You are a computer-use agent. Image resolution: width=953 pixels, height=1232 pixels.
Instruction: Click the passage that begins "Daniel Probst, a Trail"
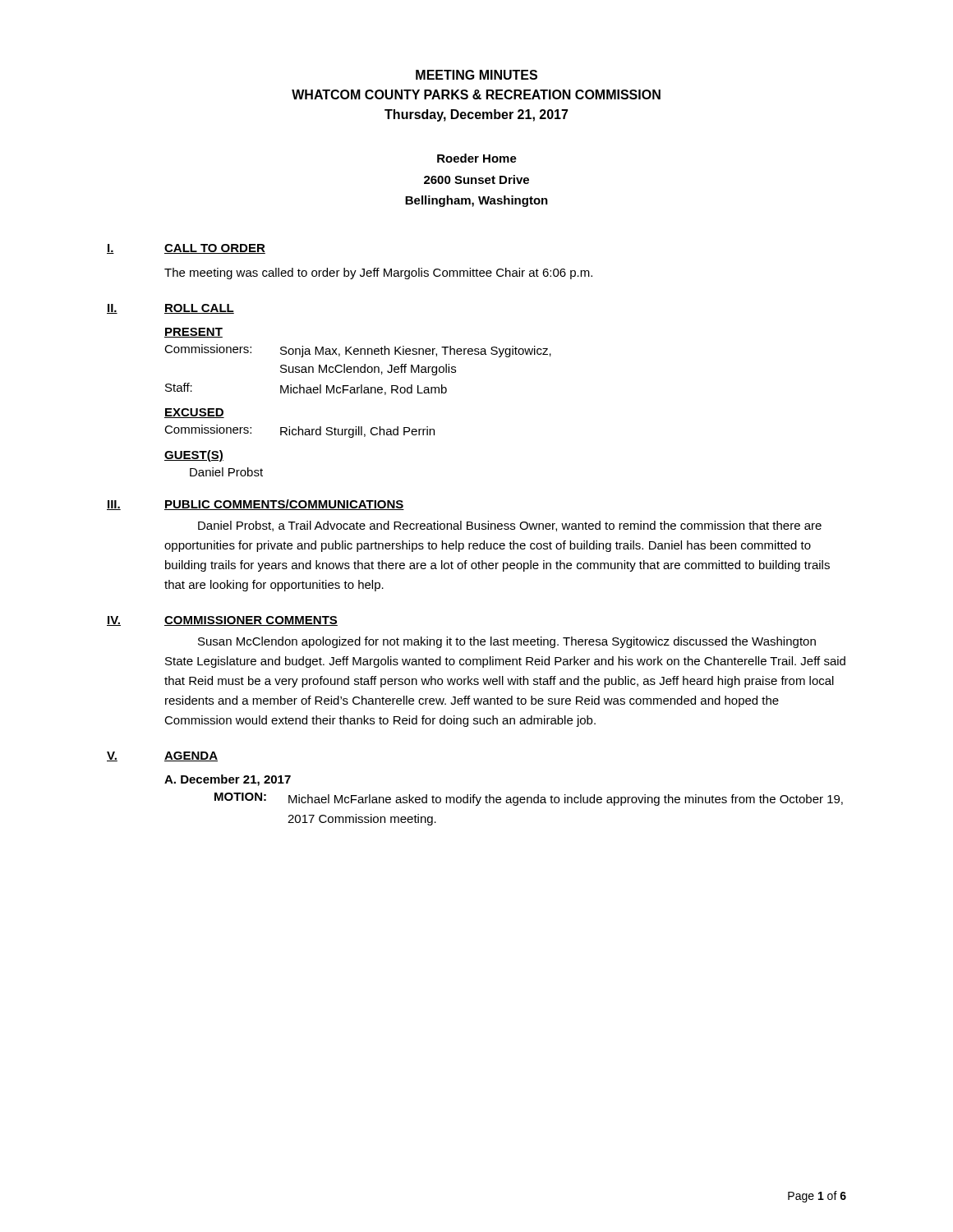coord(497,554)
